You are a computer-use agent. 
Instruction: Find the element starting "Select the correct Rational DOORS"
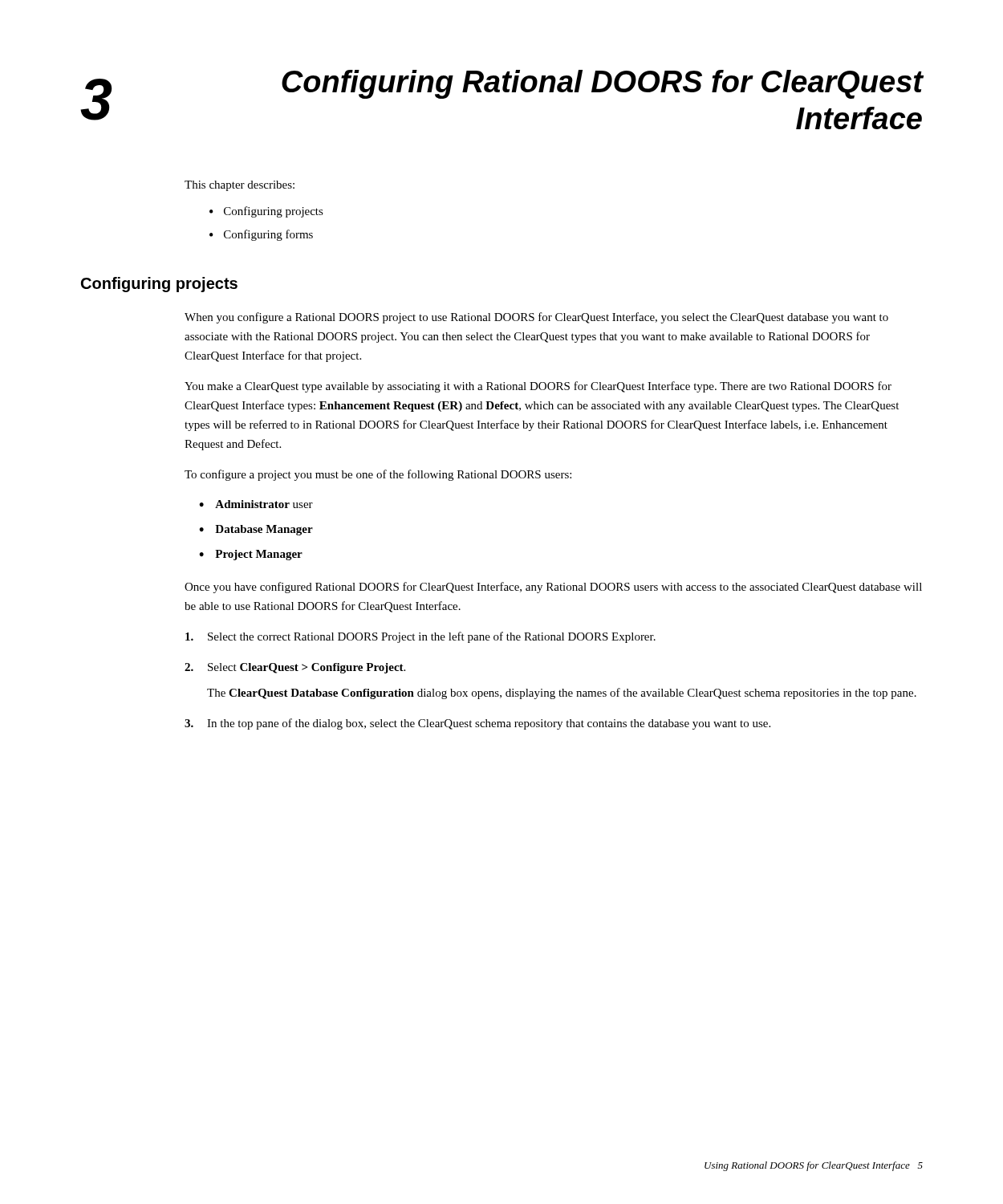point(554,636)
